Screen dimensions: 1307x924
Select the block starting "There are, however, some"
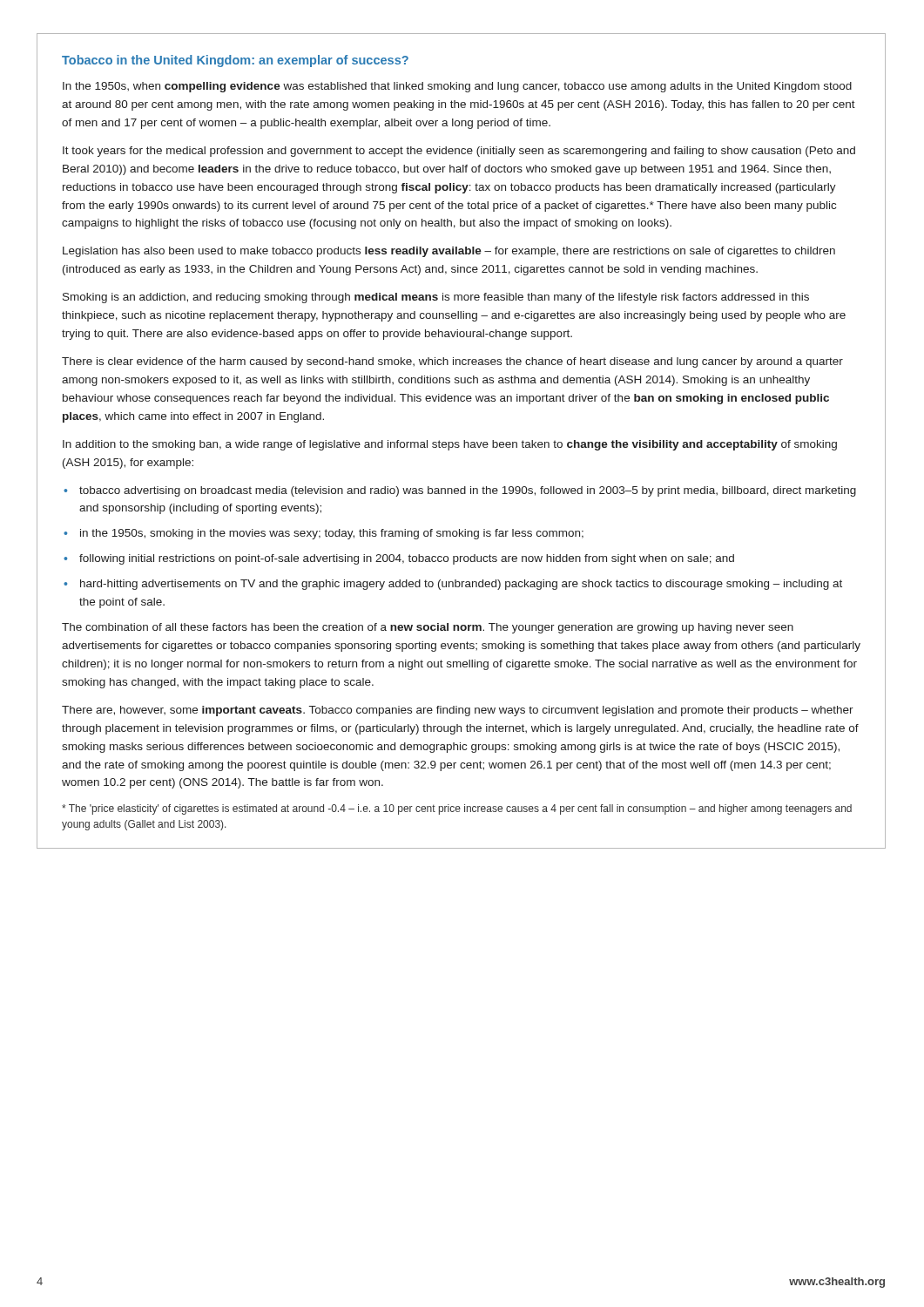[x=460, y=746]
